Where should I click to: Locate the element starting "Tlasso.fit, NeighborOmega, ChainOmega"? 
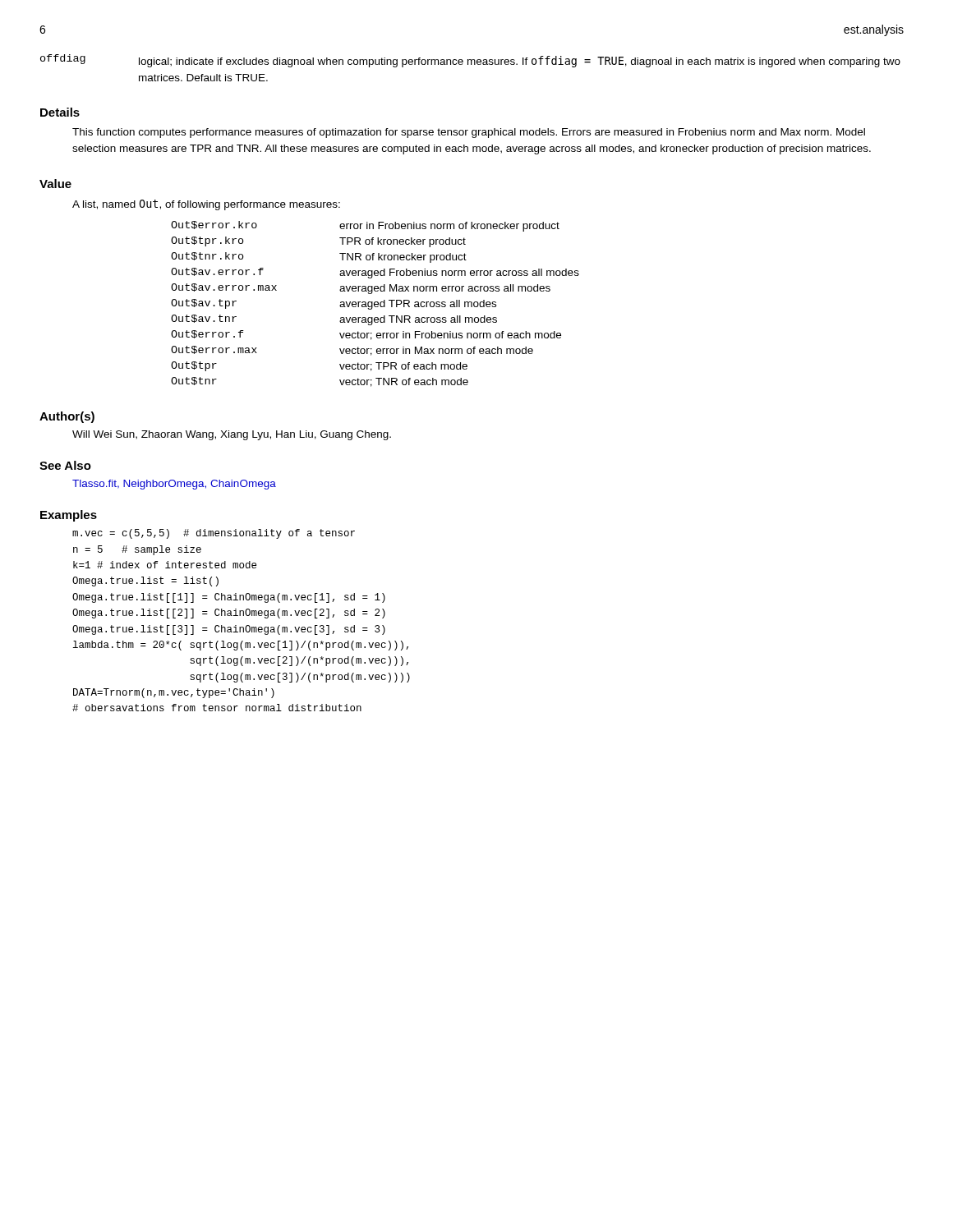point(174,484)
